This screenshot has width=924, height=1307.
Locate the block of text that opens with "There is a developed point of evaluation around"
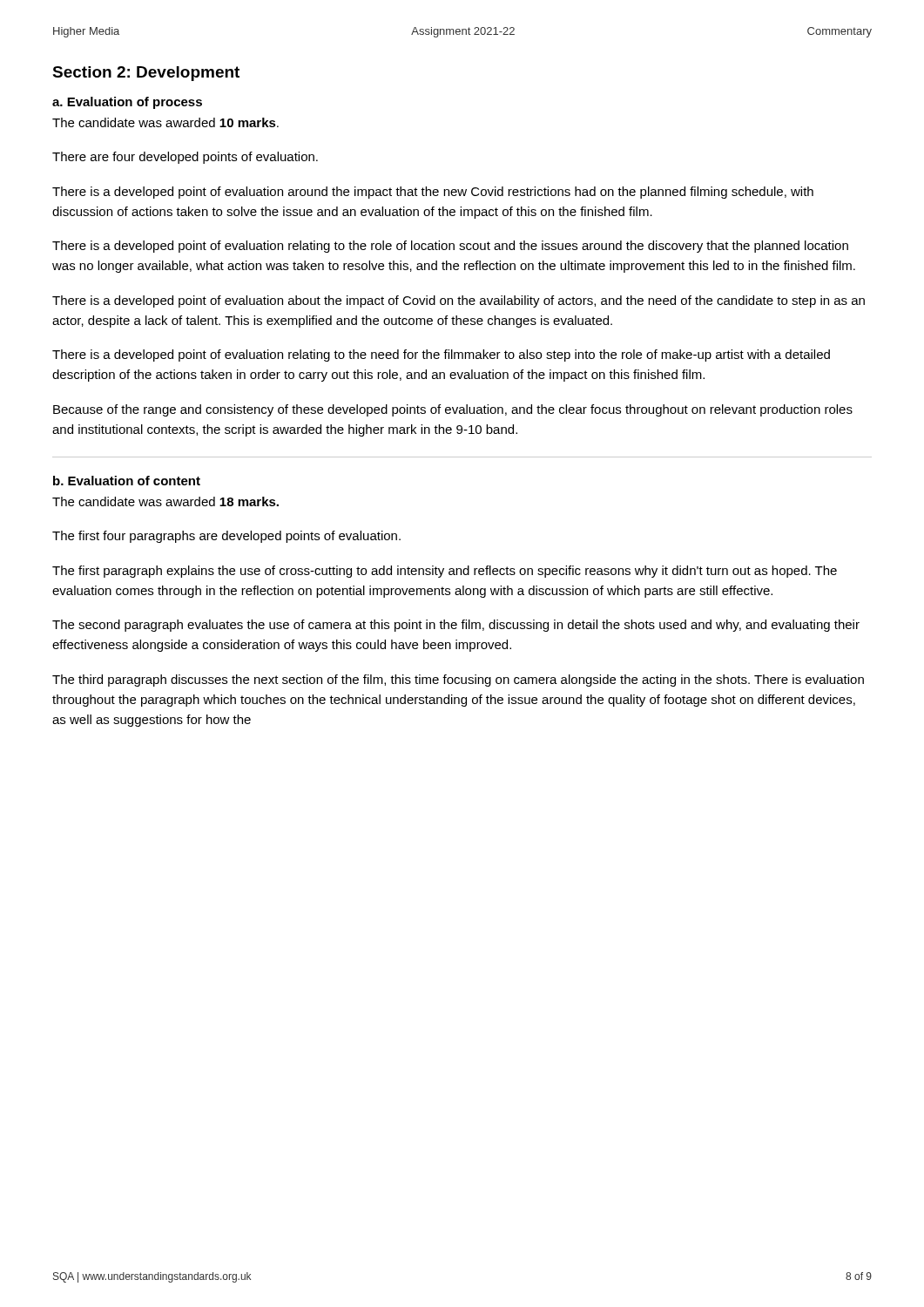coord(433,201)
